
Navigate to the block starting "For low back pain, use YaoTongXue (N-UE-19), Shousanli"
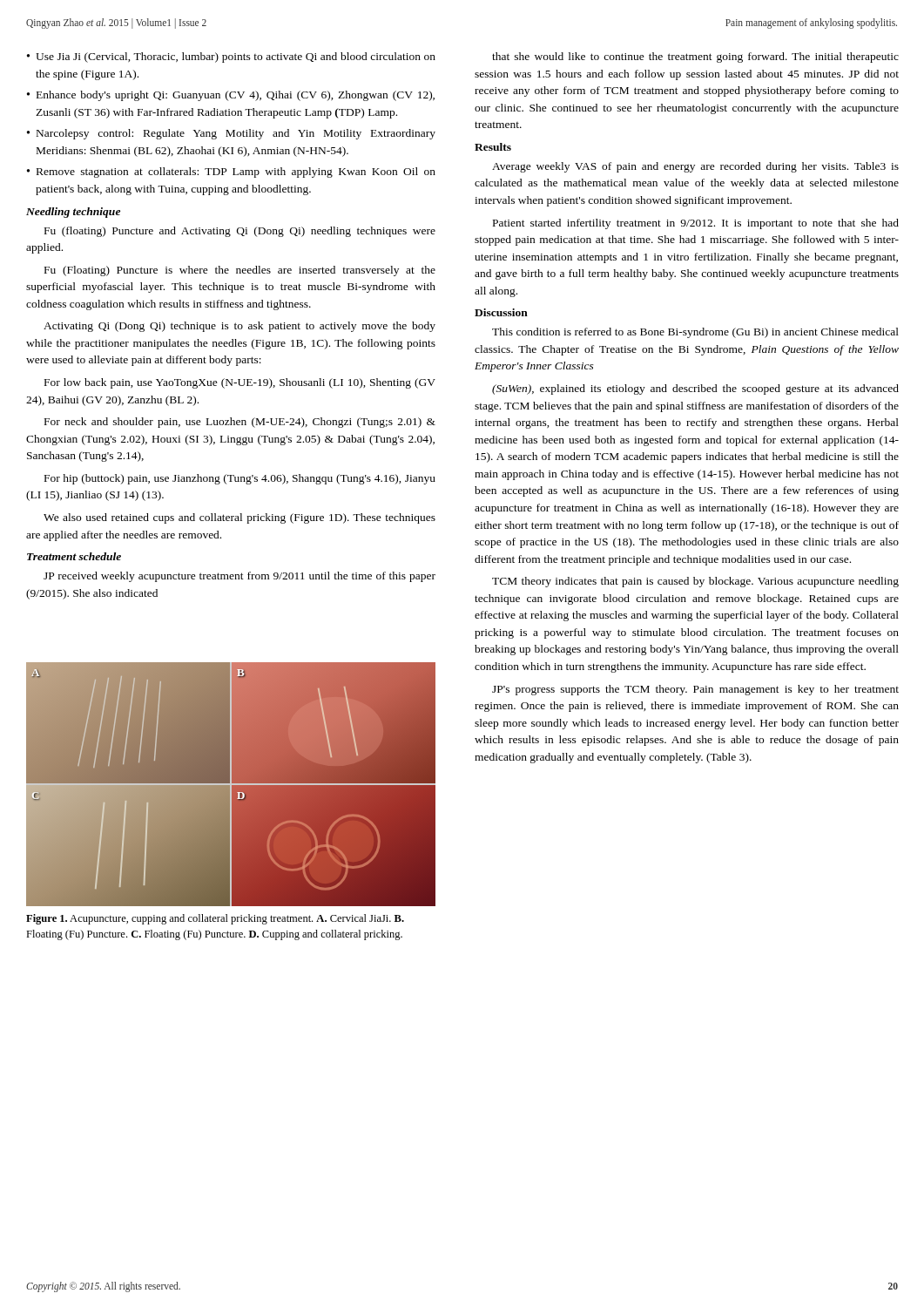(x=231, y=391)
